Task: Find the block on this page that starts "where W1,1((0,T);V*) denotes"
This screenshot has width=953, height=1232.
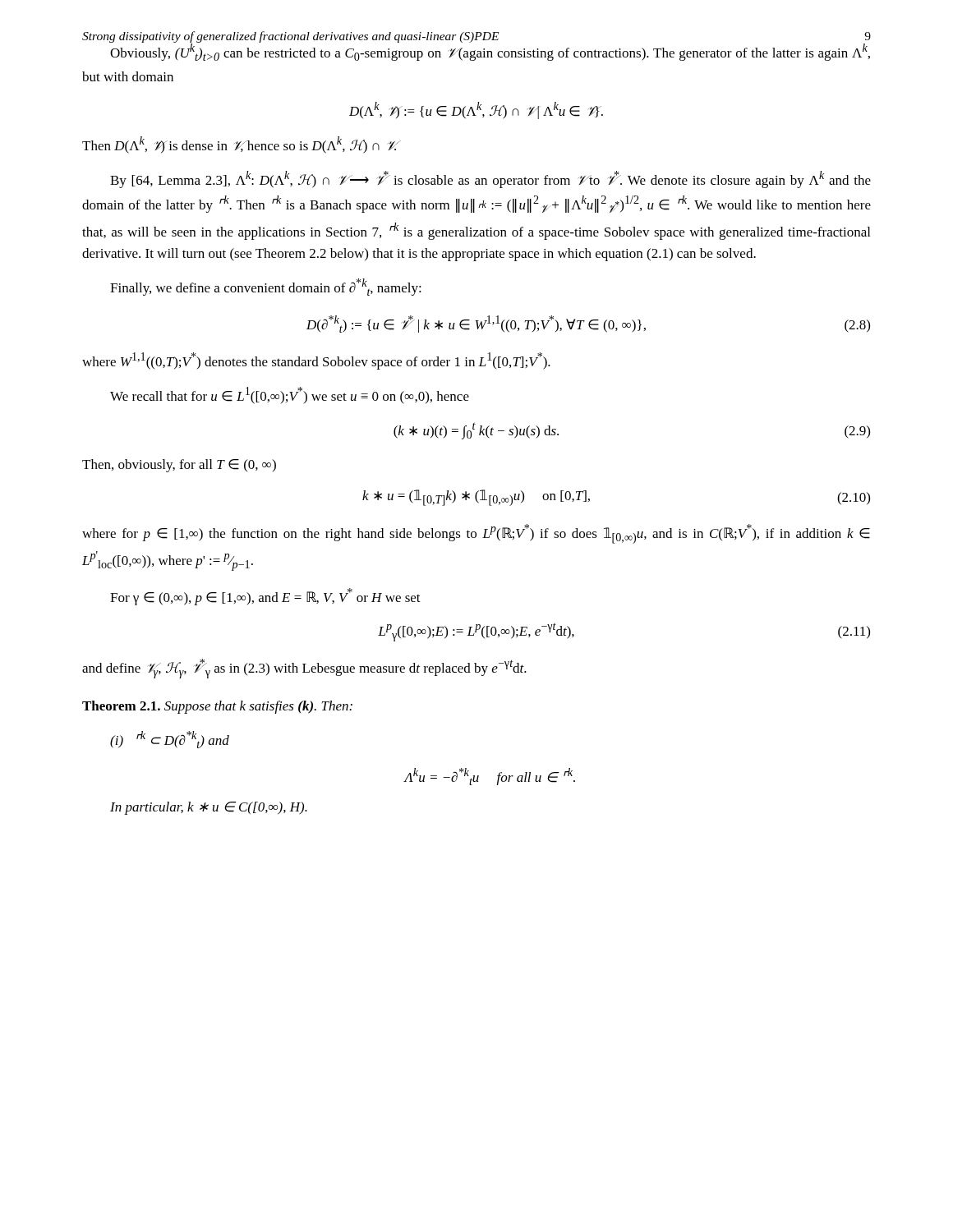Action: pos(316,361)
